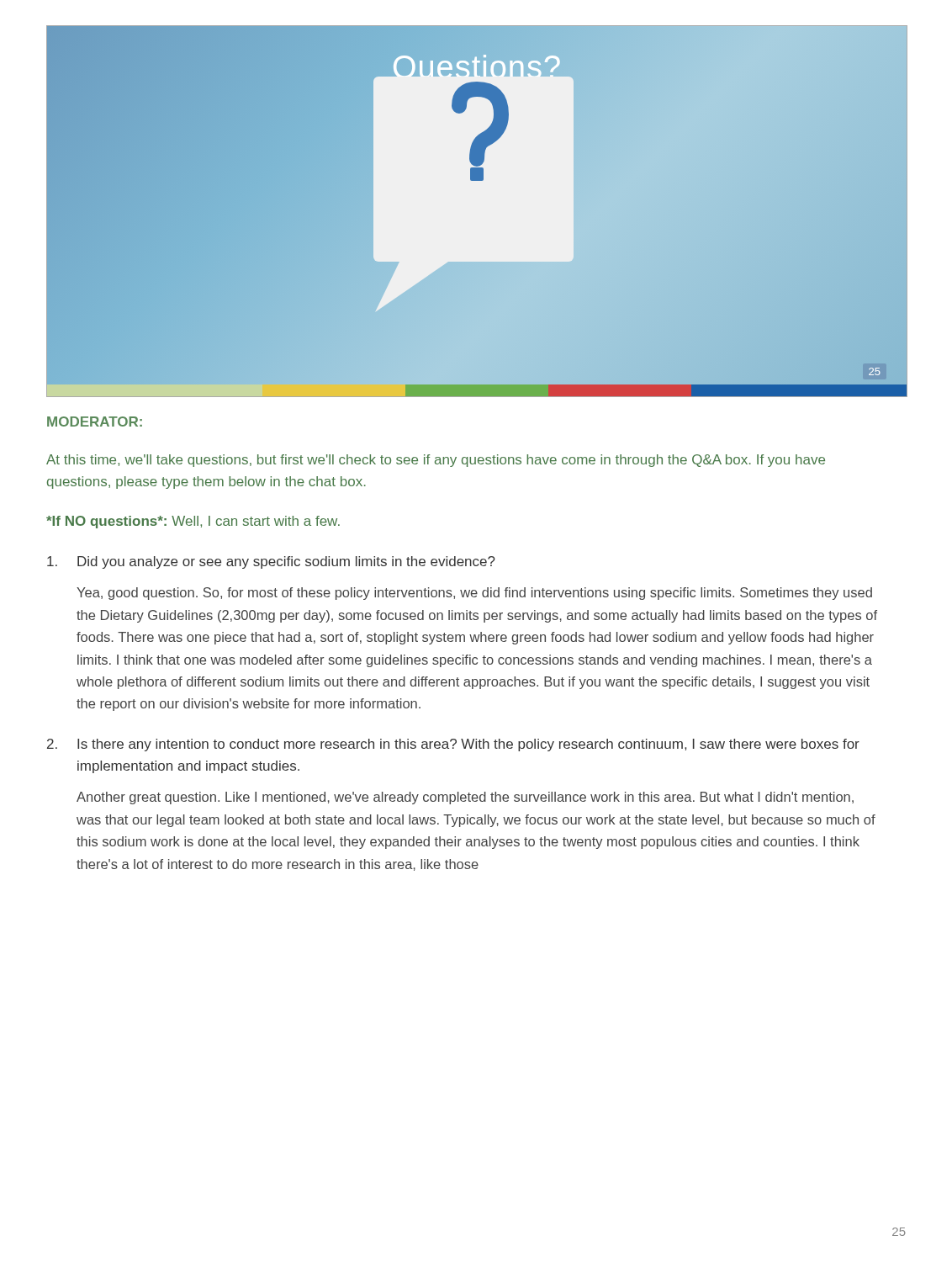Locate the block of text that opens with "2. Is there any intention to conduct"
The height and width of the screenshot is (1262, 952).
pyautogui.click(x=463, y=756)
